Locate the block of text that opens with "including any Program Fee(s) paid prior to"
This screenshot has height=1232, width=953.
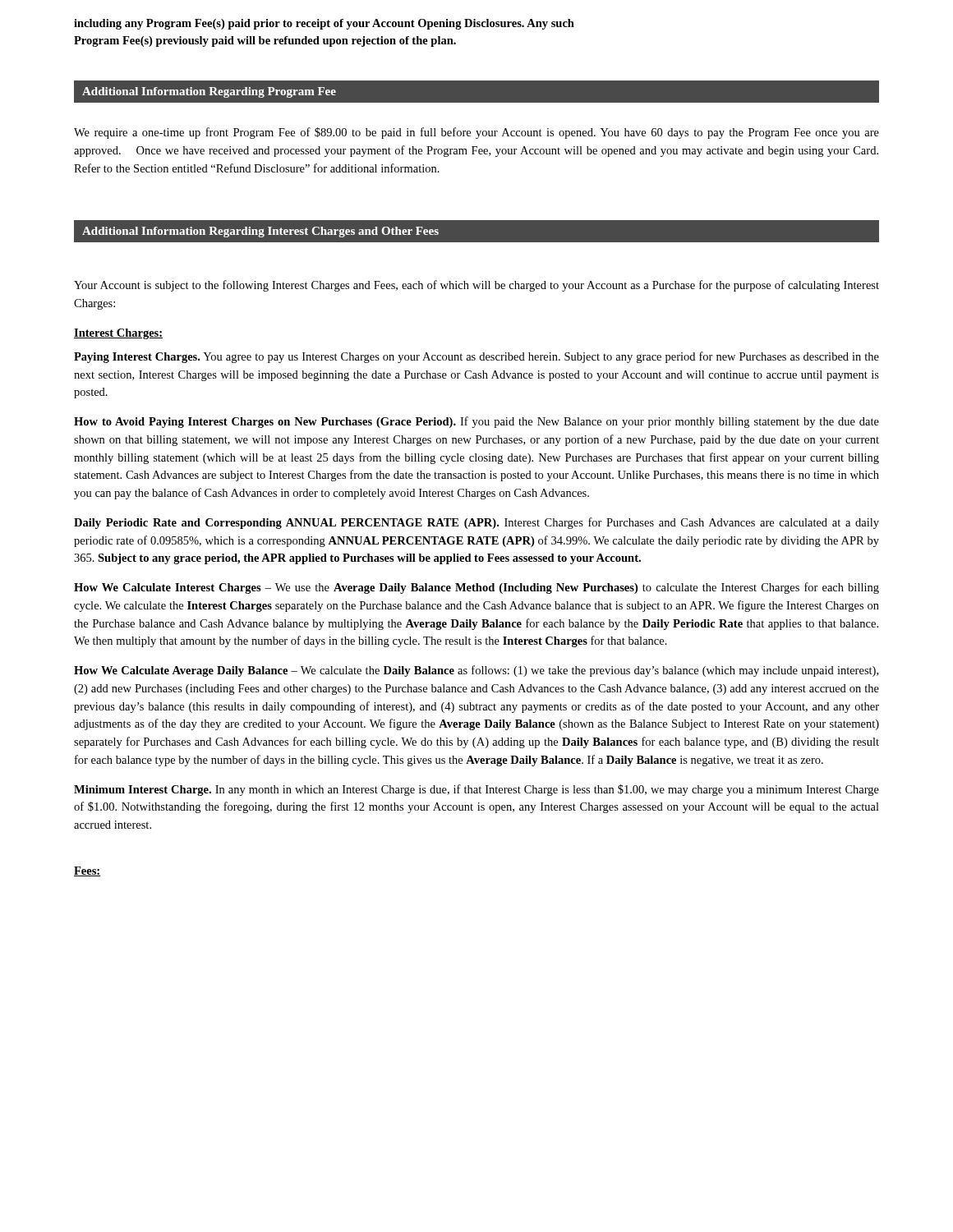324,32
